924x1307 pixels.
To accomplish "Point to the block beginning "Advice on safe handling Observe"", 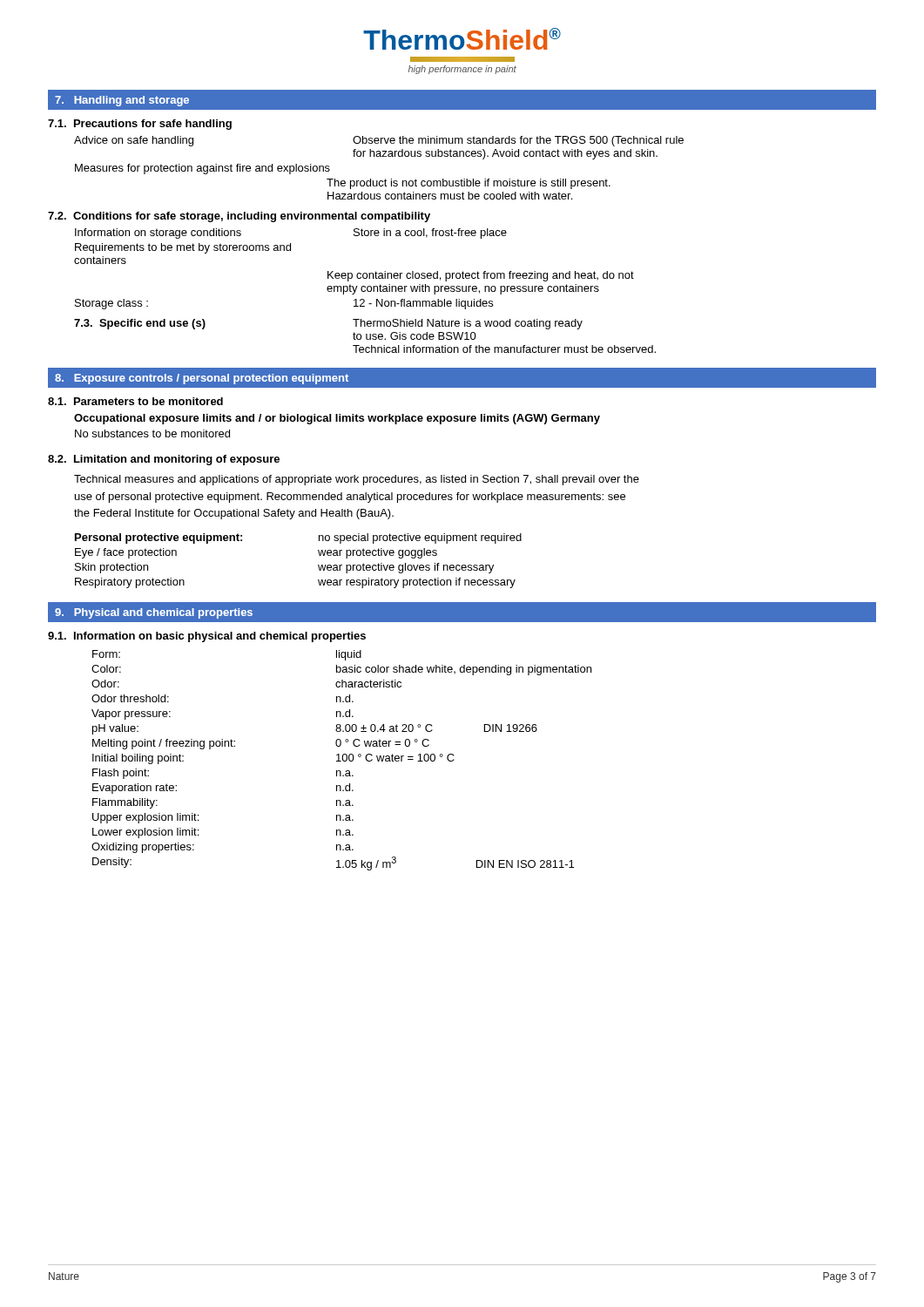I will (462, 168).
